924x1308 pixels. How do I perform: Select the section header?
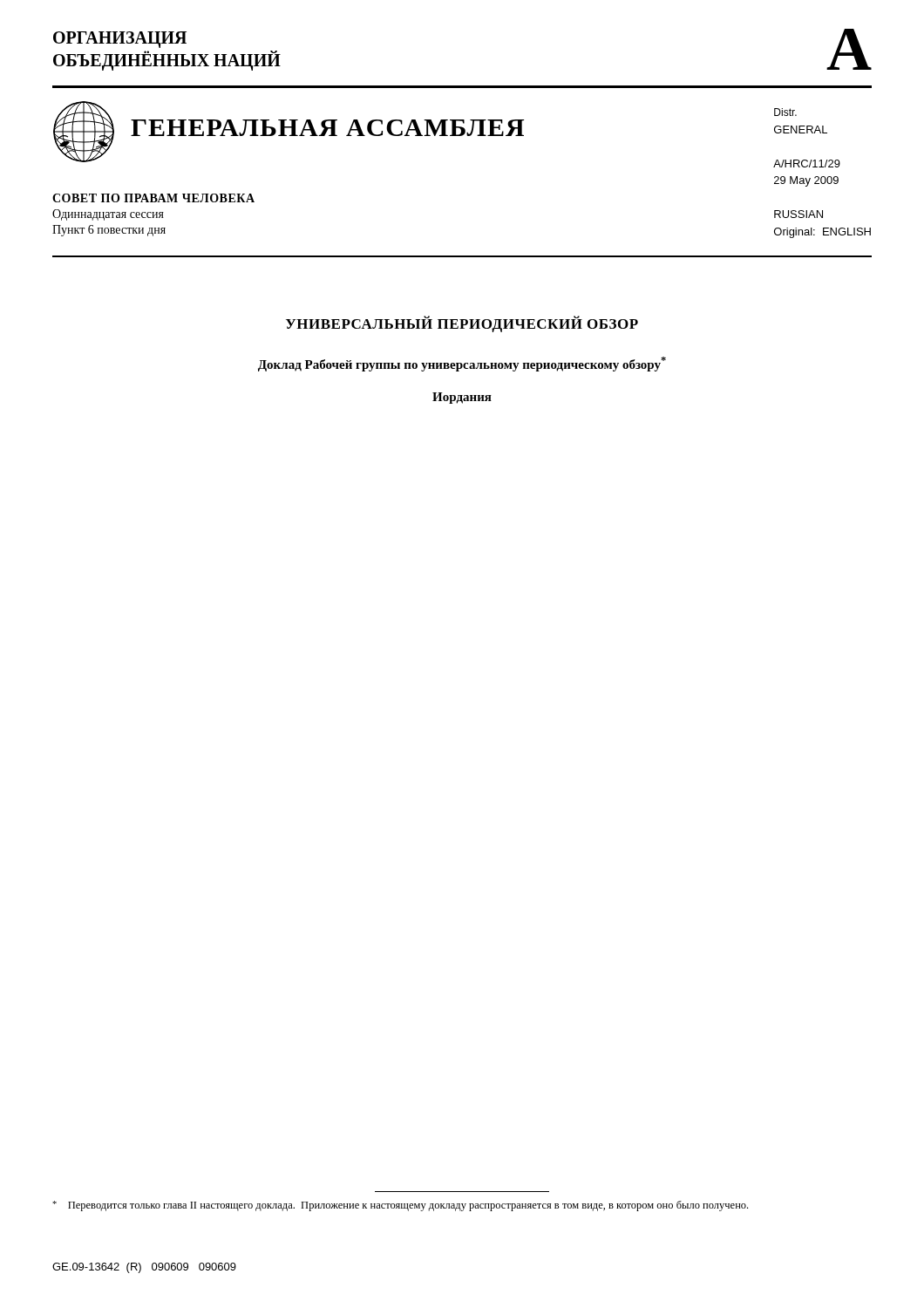click(154, 198)
